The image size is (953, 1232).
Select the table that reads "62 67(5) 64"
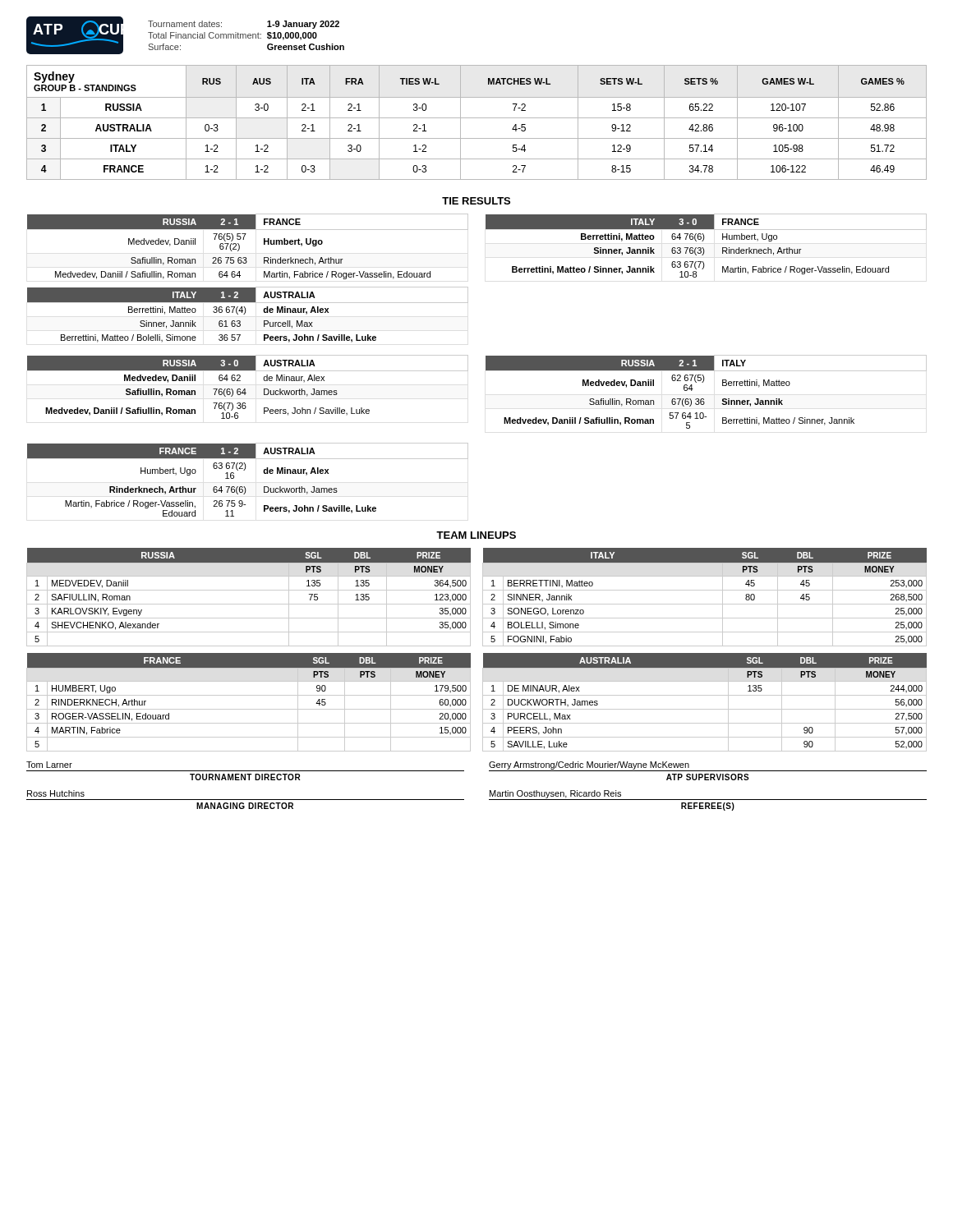click(x=706, y=394)
